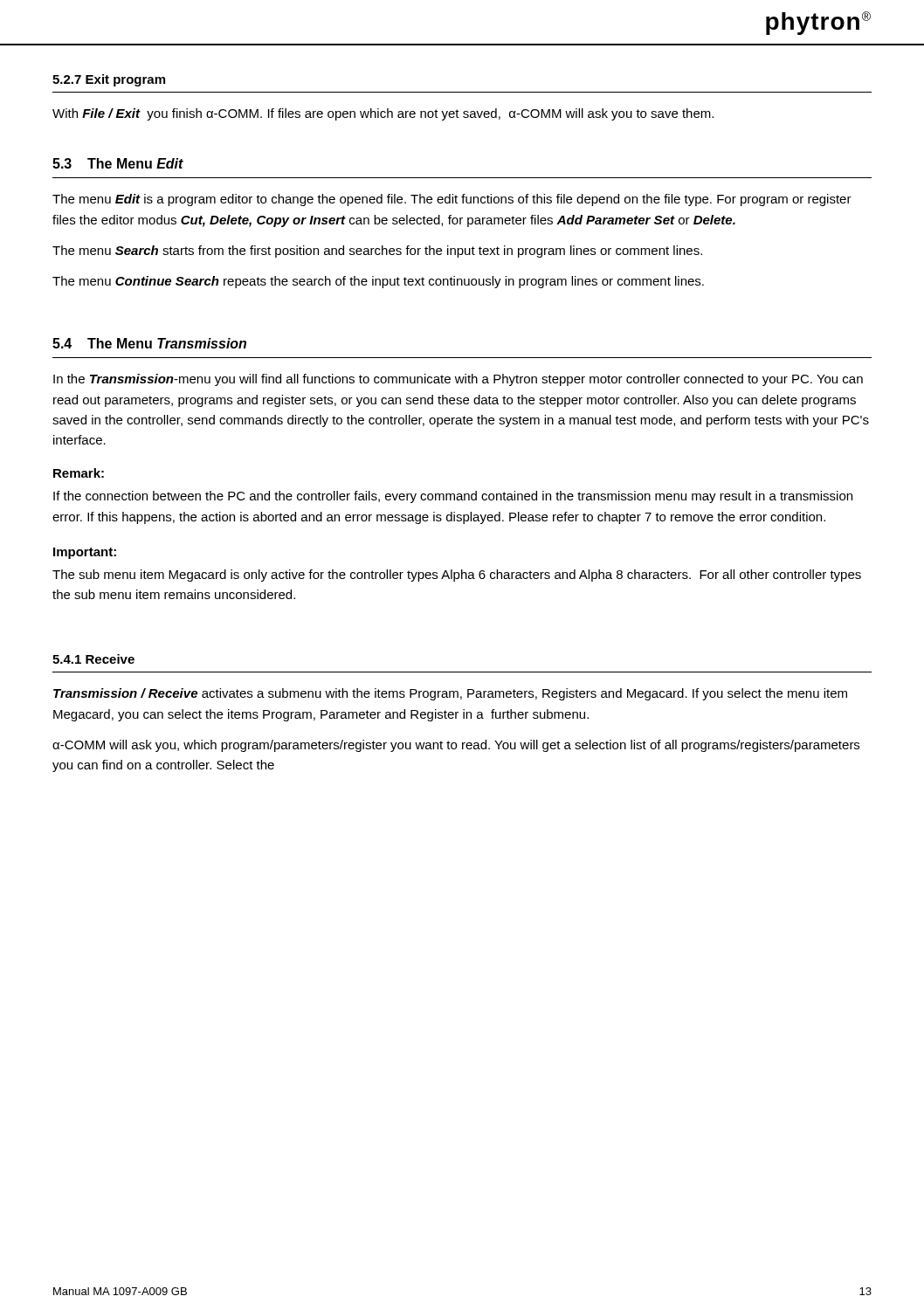The width and height of the screenshot is (924, 1310).
Task: Navigate to the text block starting "5.2.7 Exit program"
Action: pos(109,80)
